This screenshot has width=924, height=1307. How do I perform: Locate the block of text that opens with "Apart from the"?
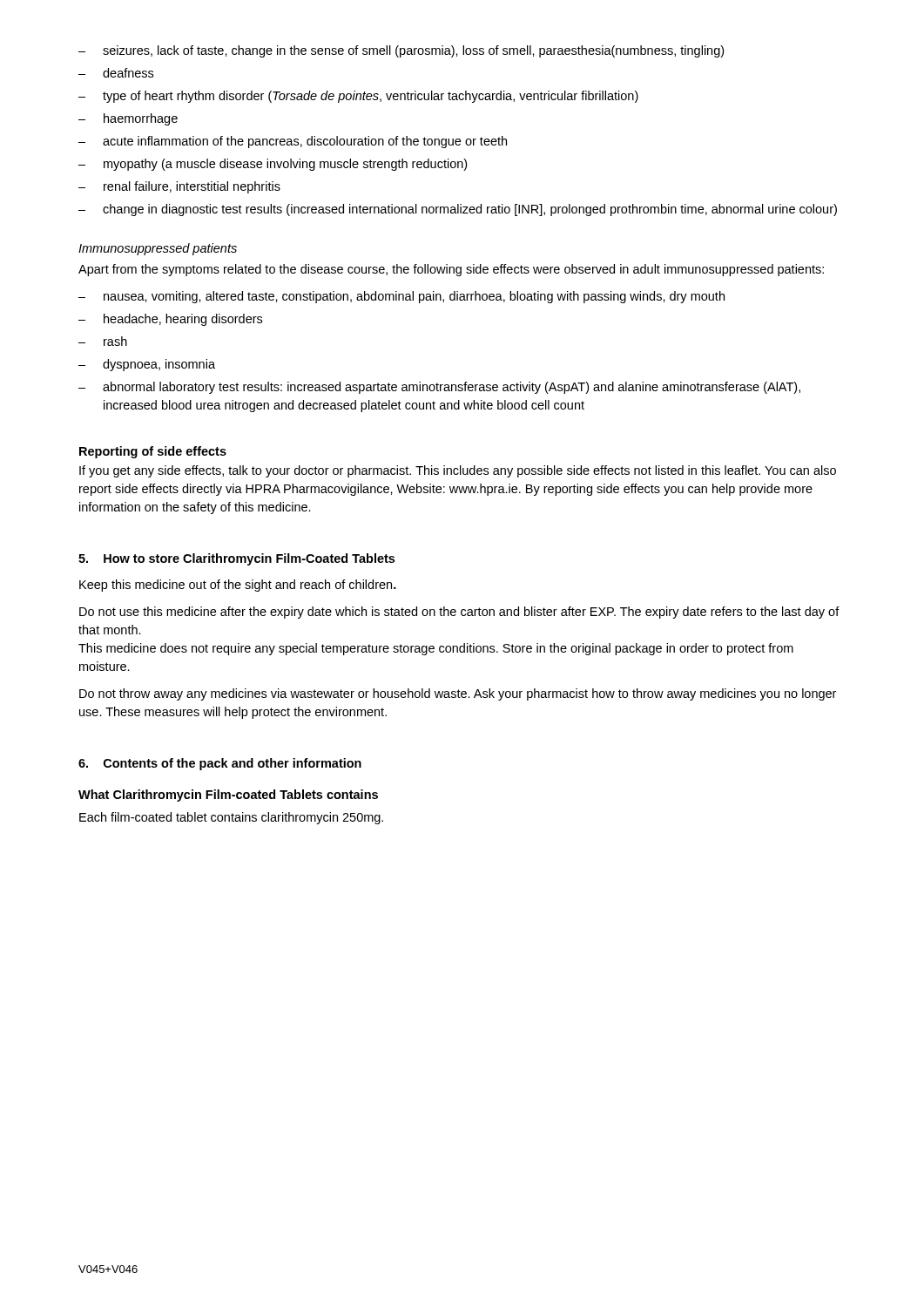click(x=462, y=270)
